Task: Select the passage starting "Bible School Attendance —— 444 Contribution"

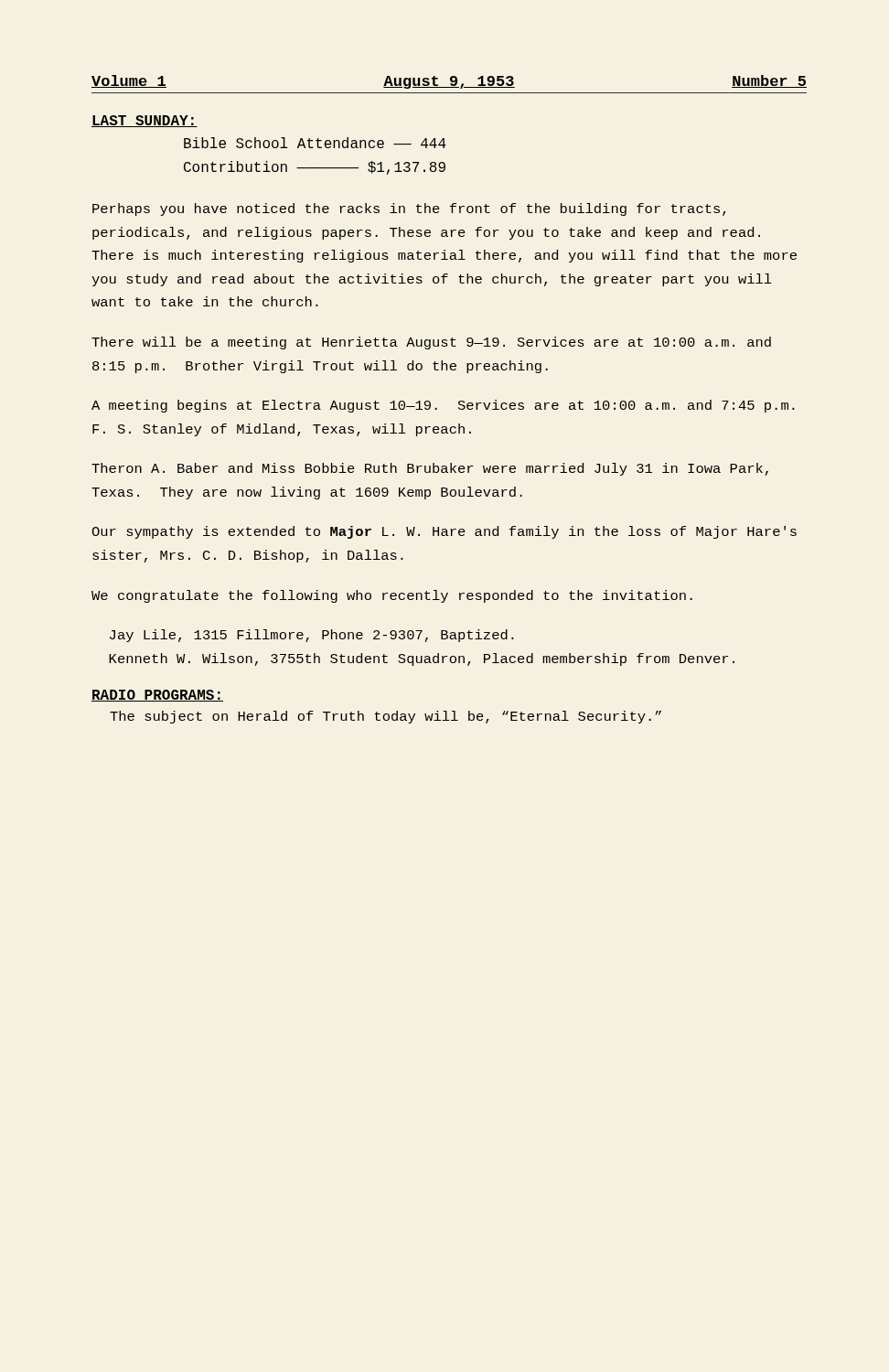Action: click(315, 156)
